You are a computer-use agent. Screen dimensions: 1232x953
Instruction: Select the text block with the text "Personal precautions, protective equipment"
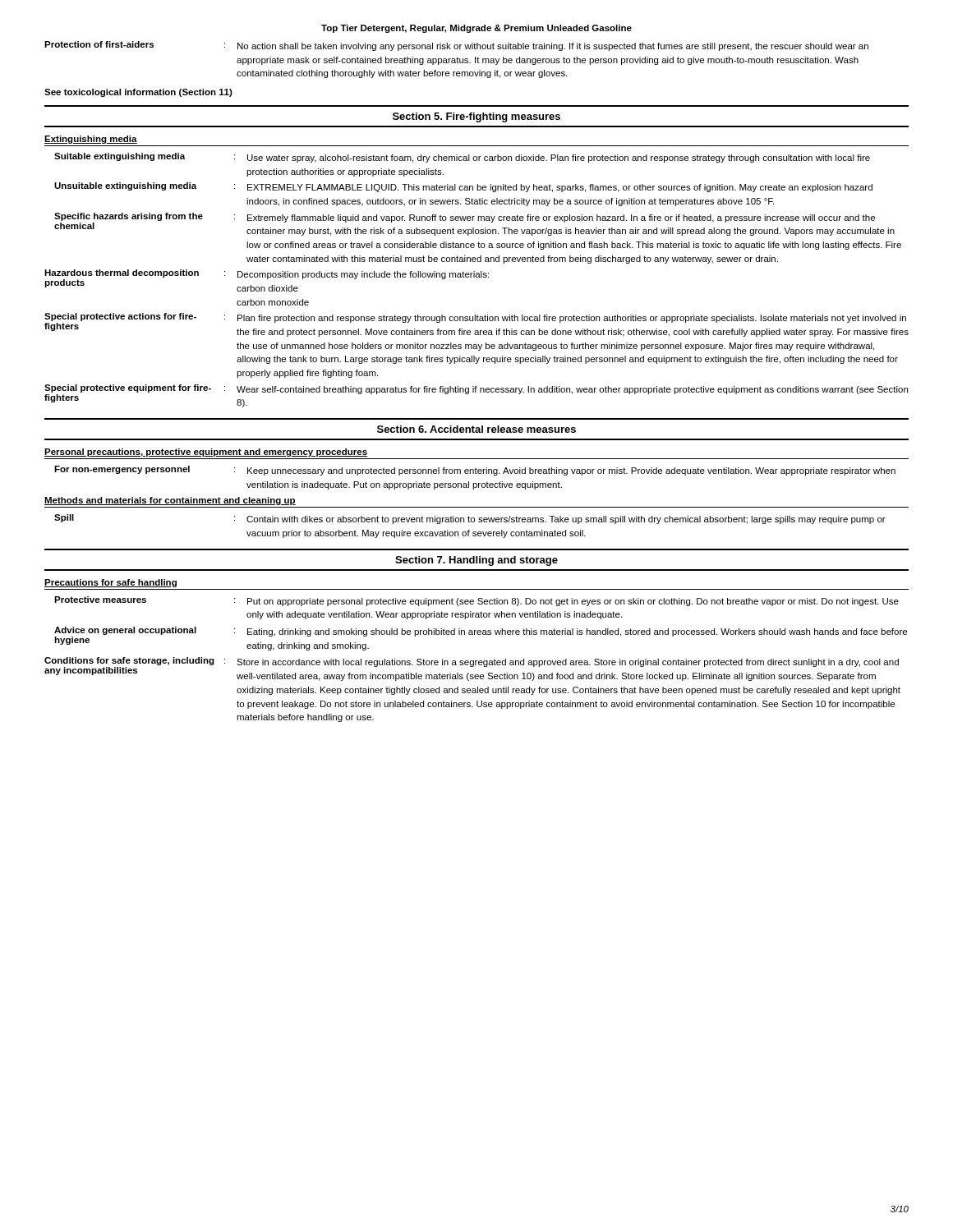click(206, 452)
